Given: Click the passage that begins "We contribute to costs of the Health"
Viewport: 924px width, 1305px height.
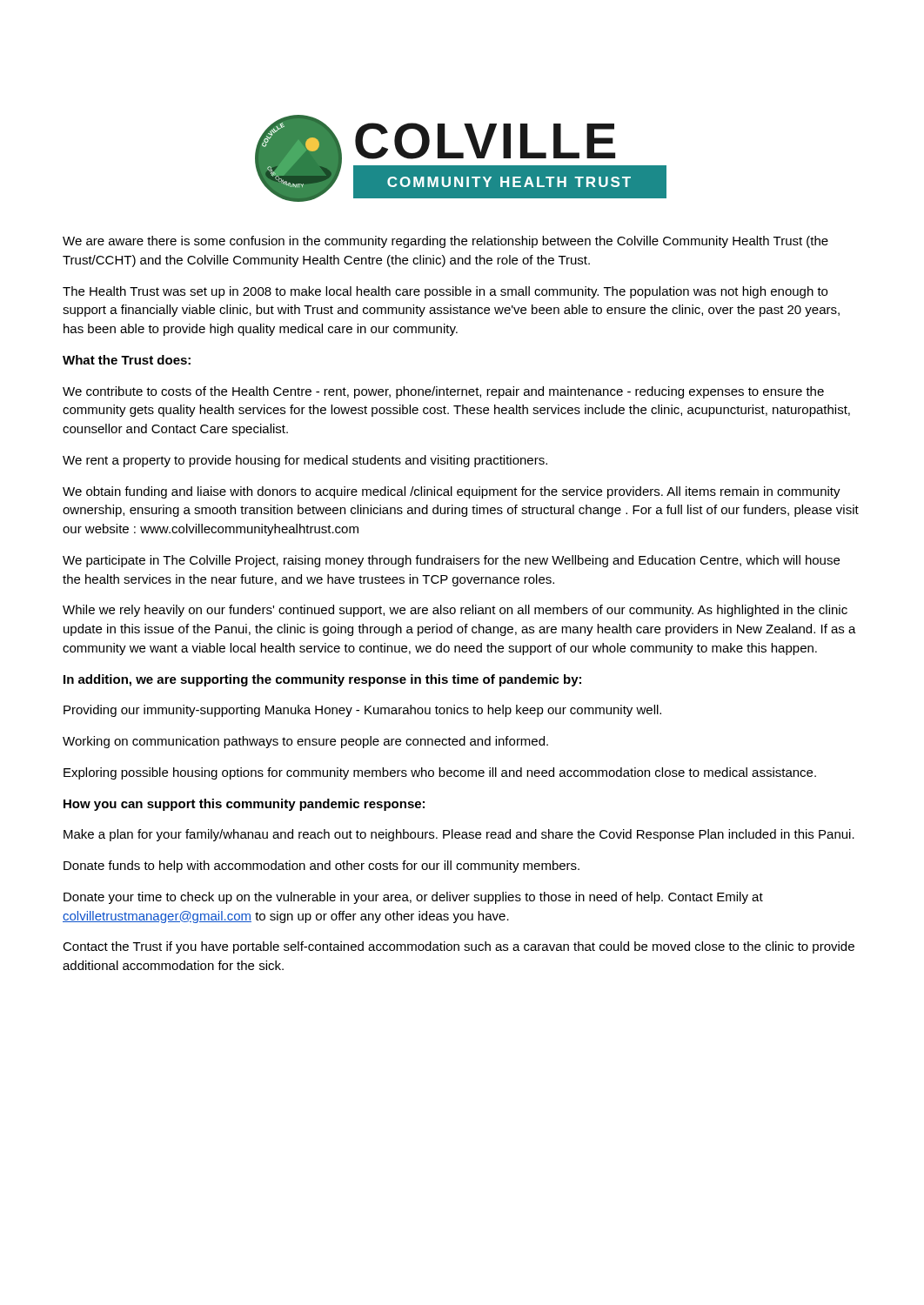Looking at the screenshot, I should pyautogui.click(x=462, y=410).
